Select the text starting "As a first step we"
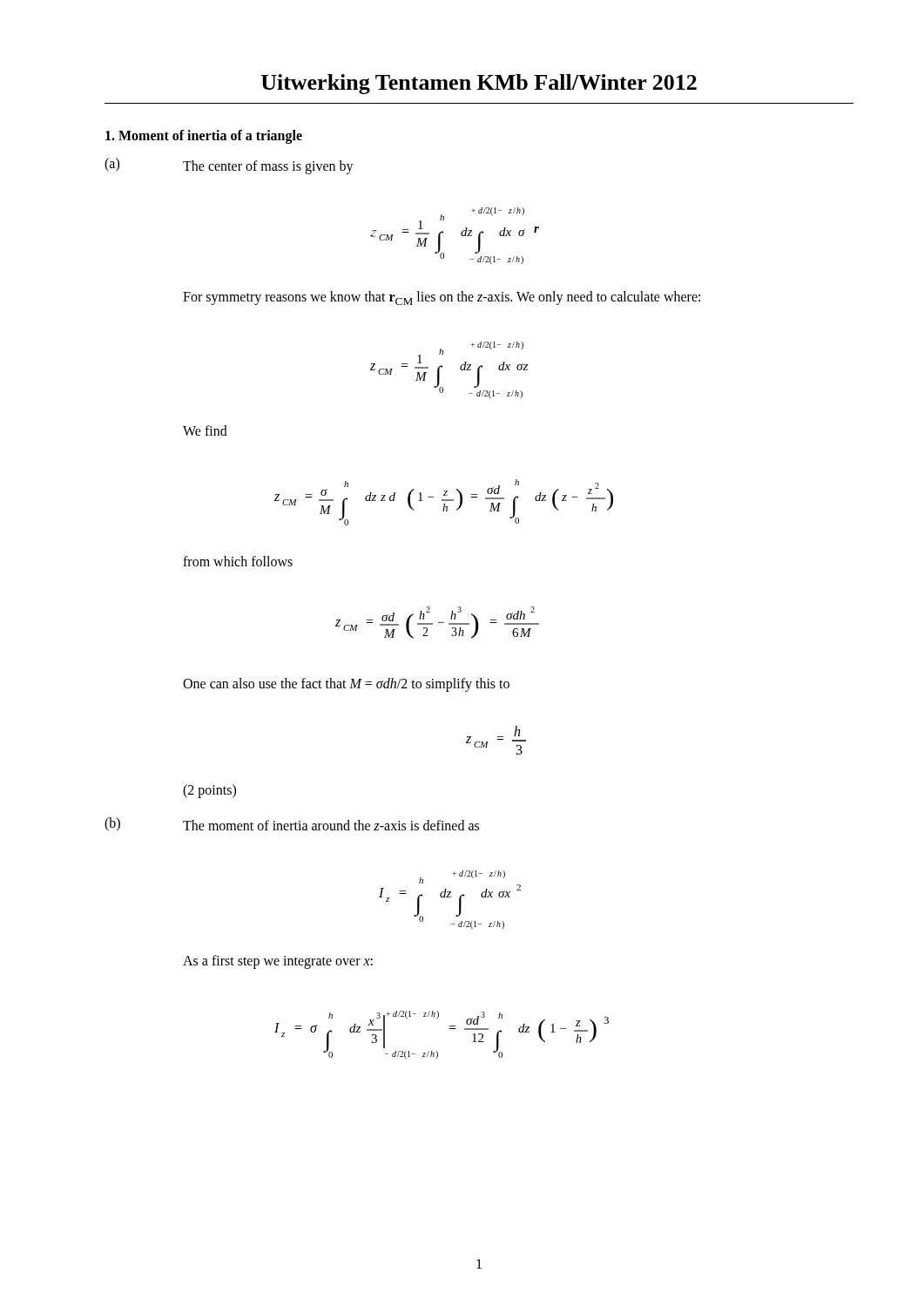 point(278,961)
